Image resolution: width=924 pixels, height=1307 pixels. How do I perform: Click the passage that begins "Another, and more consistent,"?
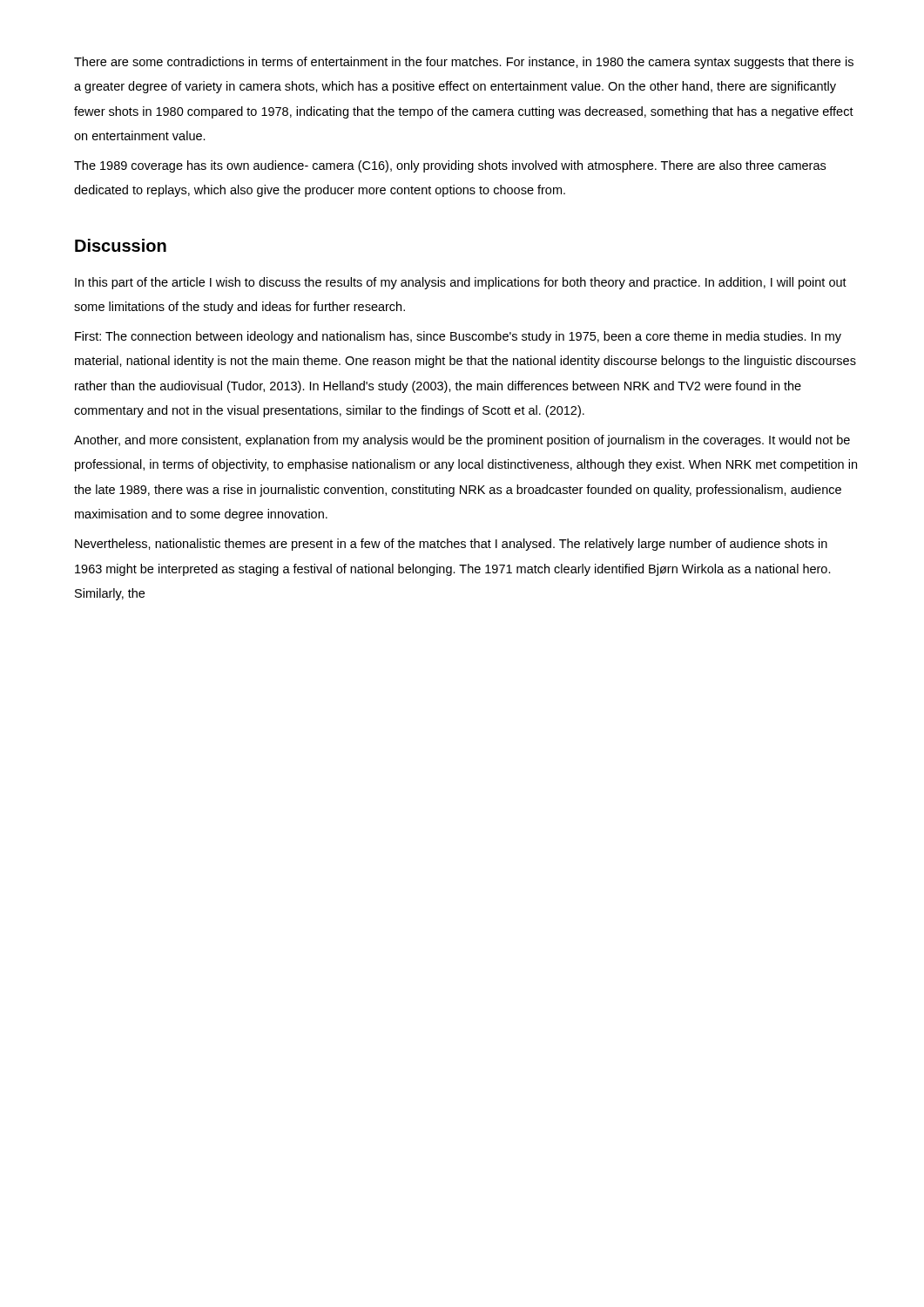(466, 477)
